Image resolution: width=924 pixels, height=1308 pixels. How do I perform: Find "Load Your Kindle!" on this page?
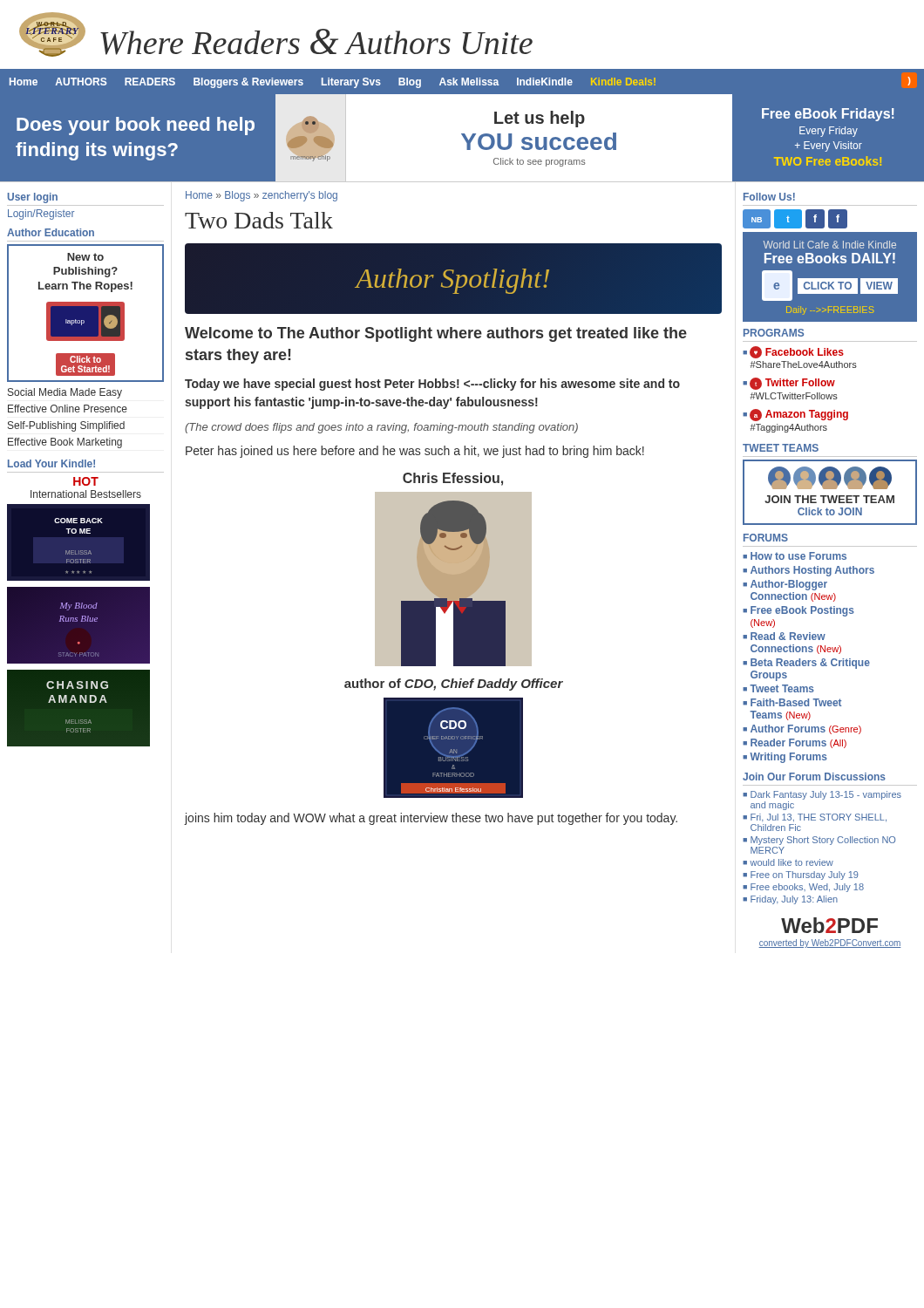point(52,464)
